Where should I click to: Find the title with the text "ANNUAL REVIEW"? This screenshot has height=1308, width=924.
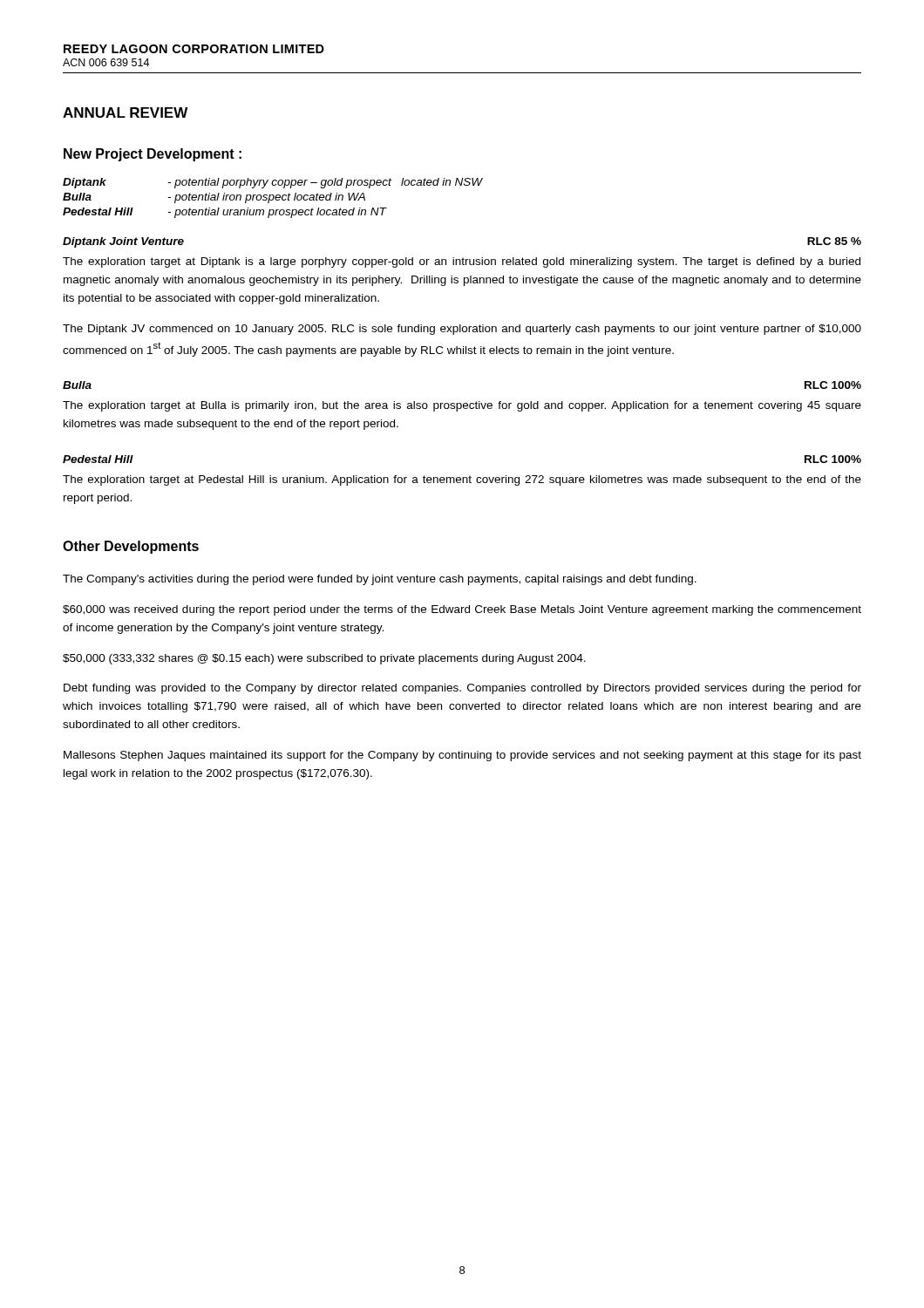[125, 113]
